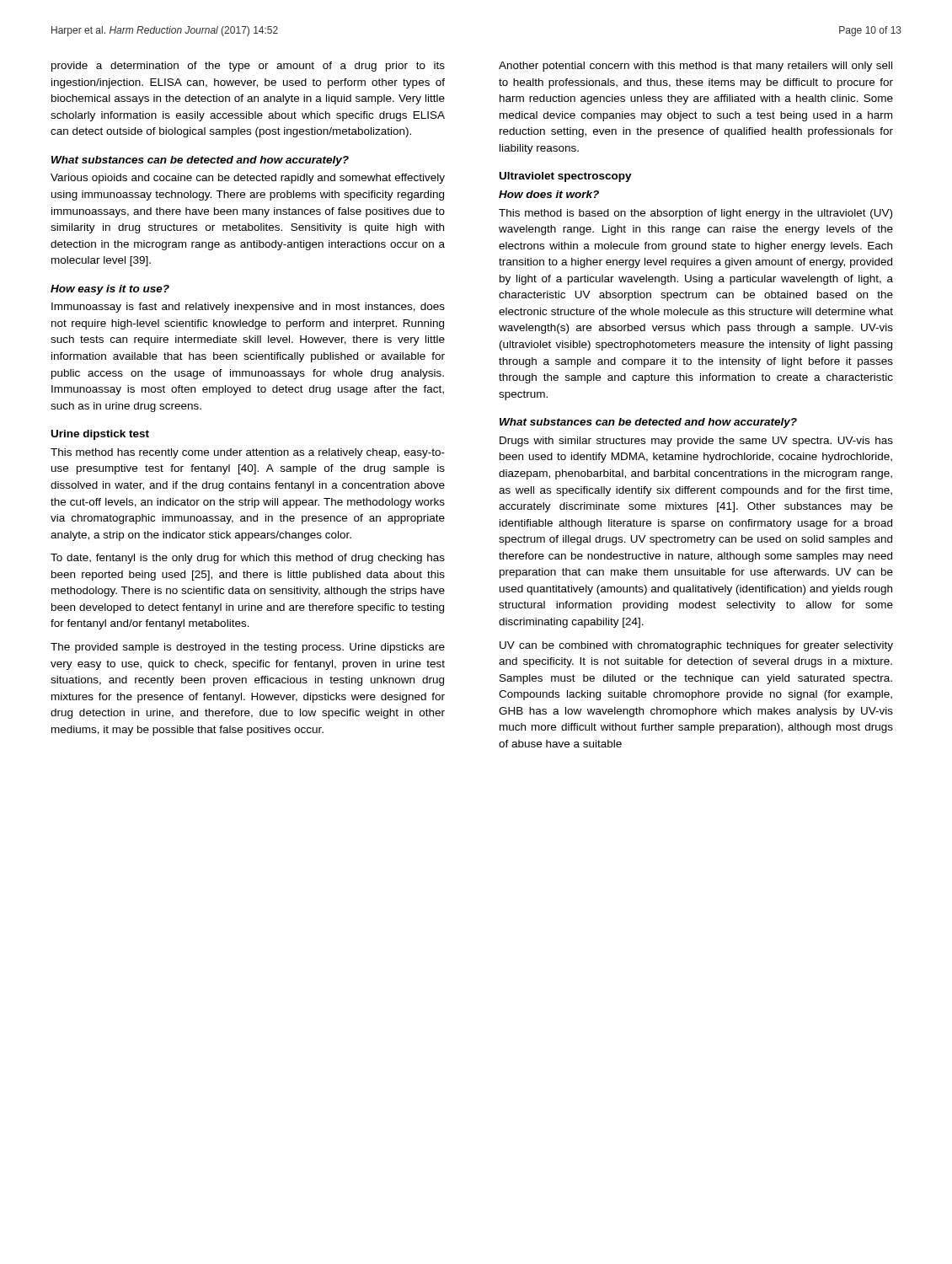Locate the text block starting "This method is based on the absorption"
Screen dimensions: 1264x952
click(696, 303)
